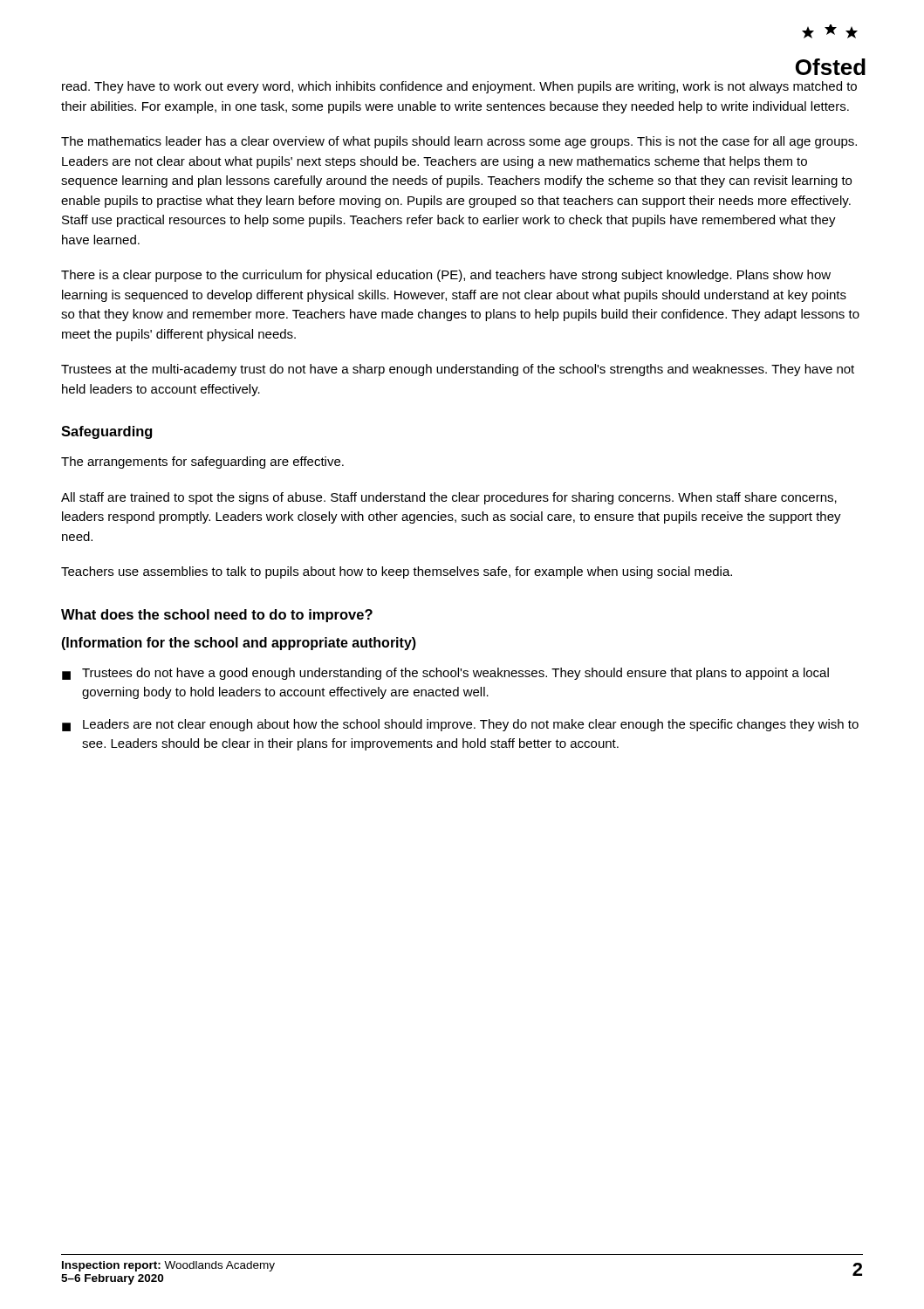
Task: Click on the text block that reads "There is a"
Action: point(460,304)
